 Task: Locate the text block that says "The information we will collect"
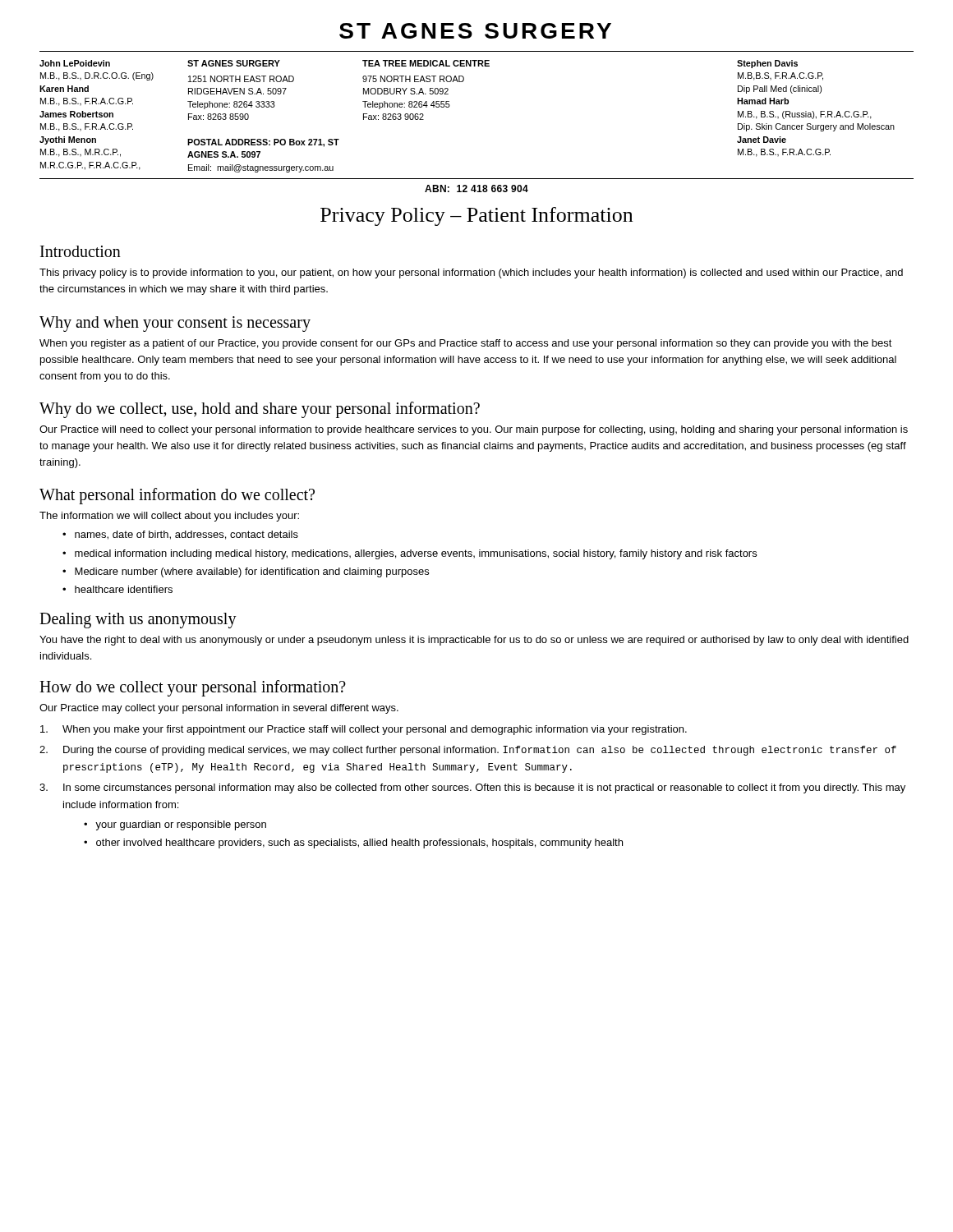point(170,516)
